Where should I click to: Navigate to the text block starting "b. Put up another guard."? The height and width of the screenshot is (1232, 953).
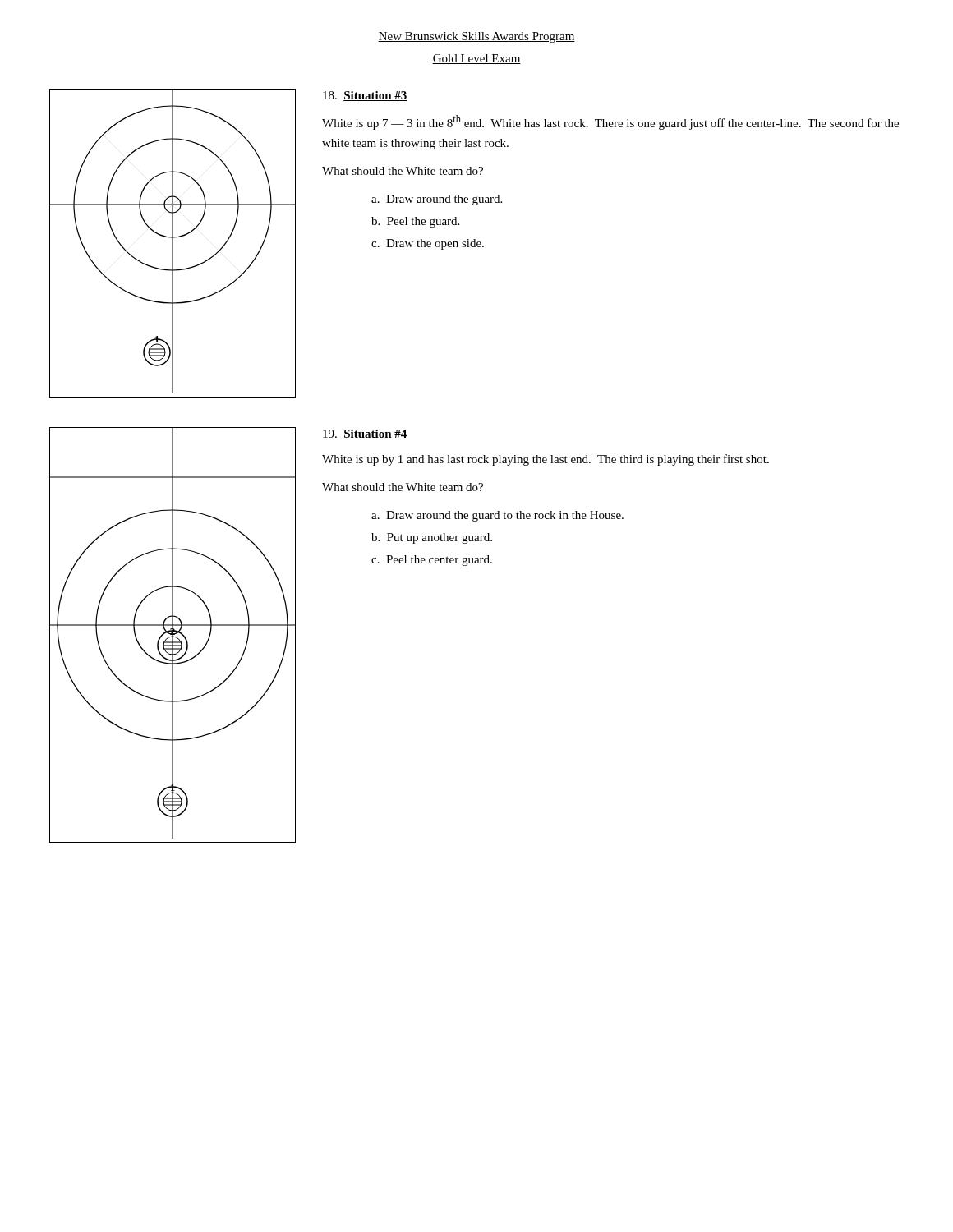coord(432,537)
